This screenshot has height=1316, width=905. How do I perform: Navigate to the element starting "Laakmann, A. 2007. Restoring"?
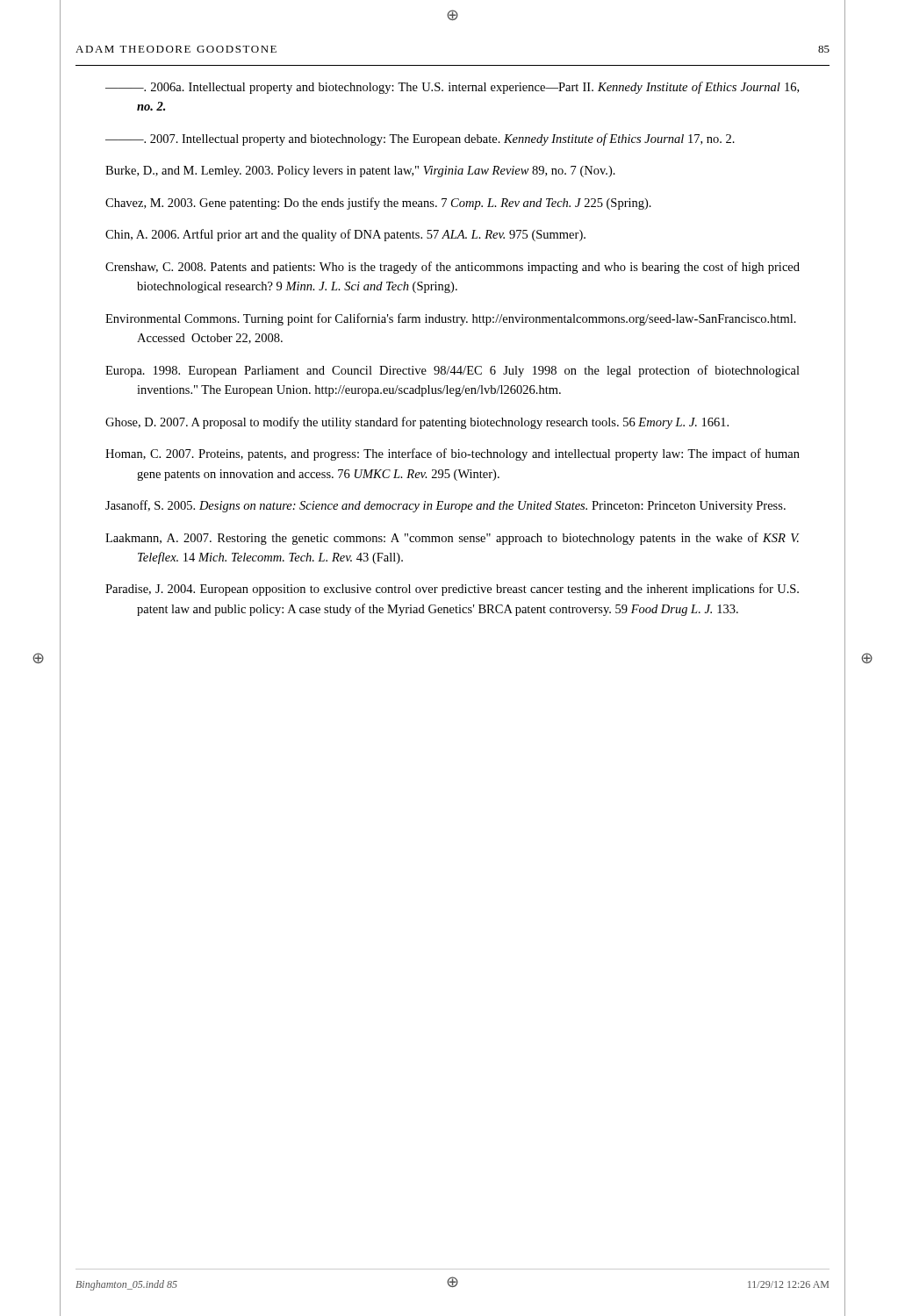pos(452,547)
